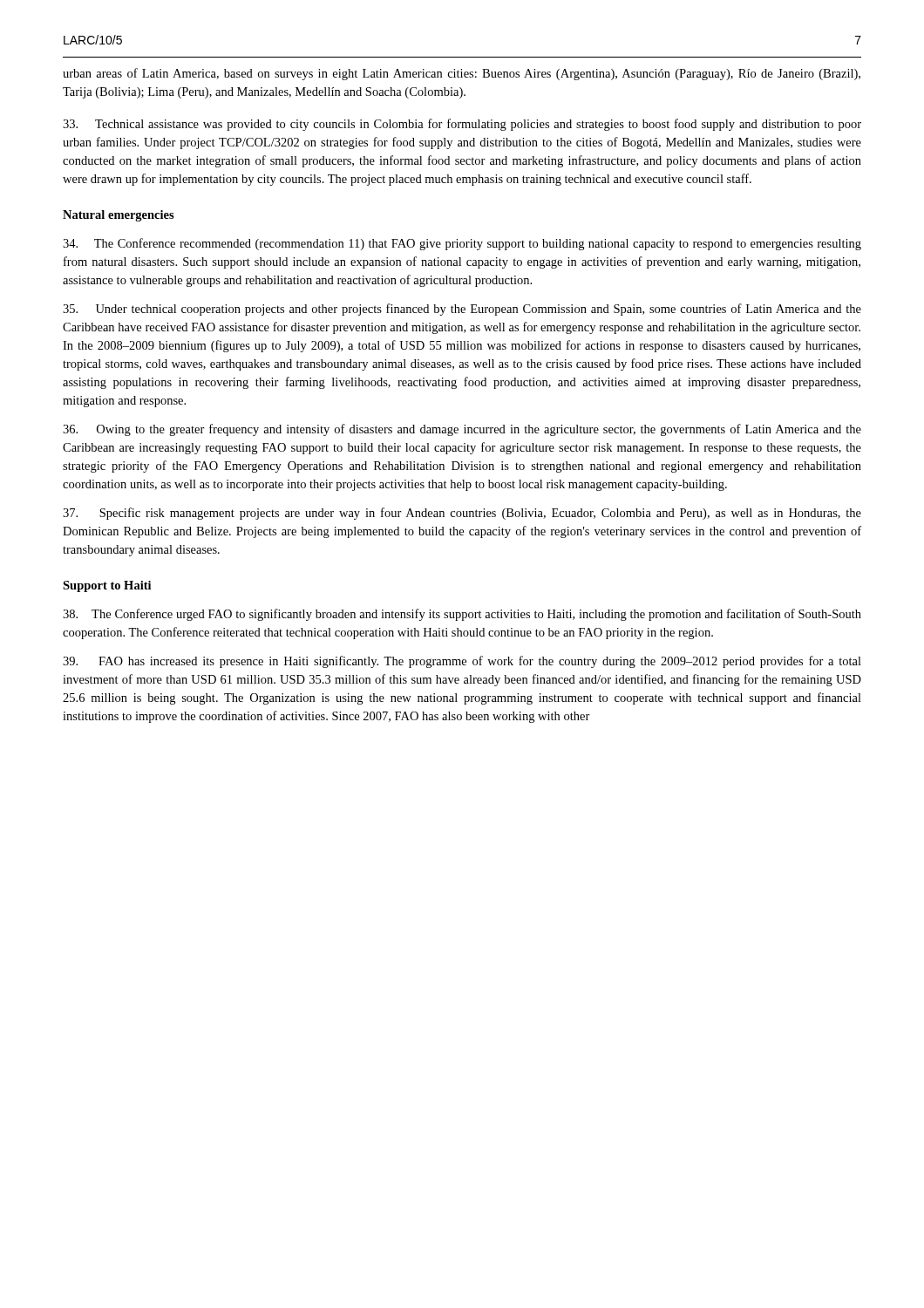Image resolution: width=924 pixels, height=1308 pixels.
Task: Locate the region starting "Owing to the greater"
Action: [462, 457]
